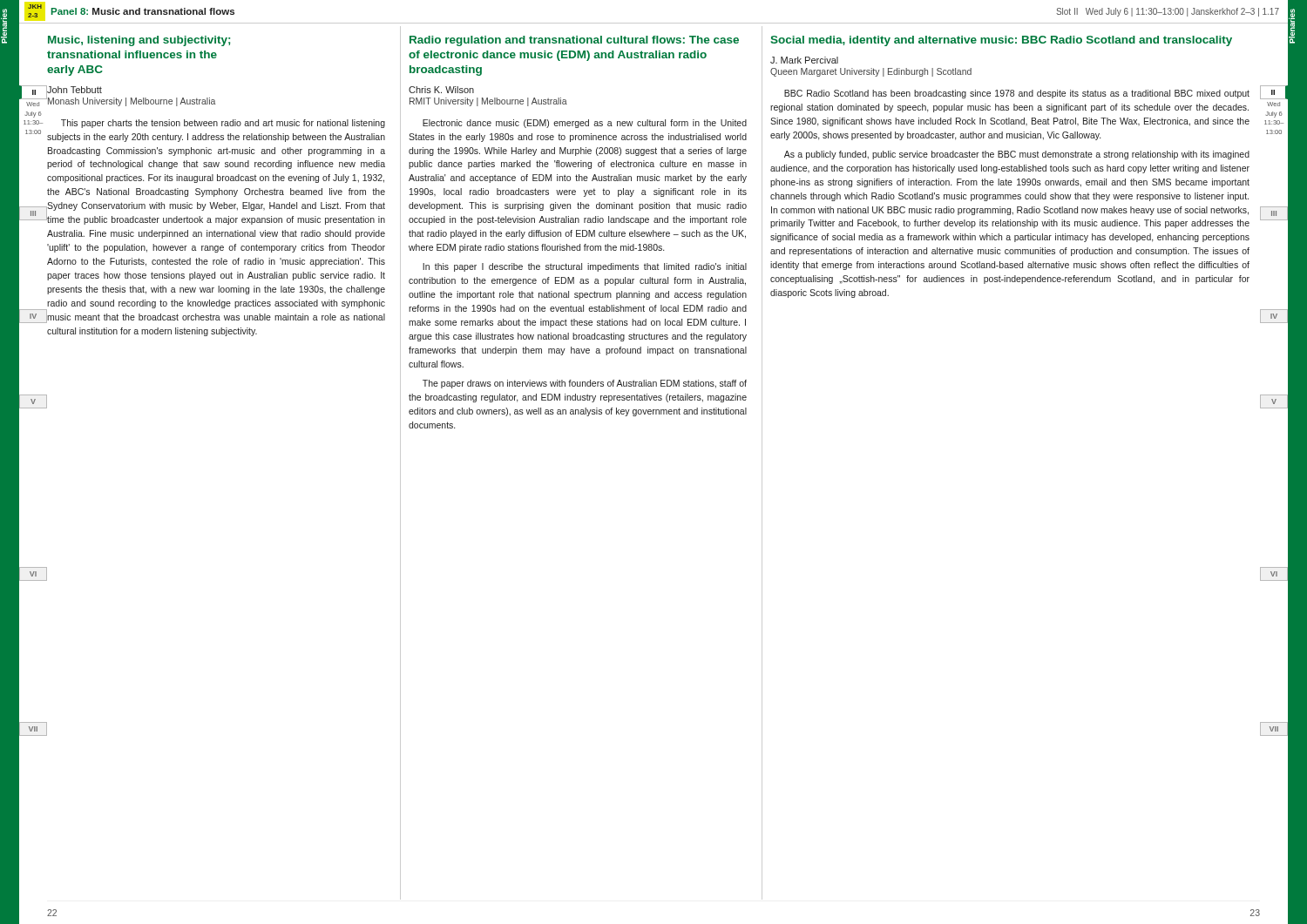Image resolution: width=1307 pixels, height=924 pixels.
Task: Point to the text starting "Chris K. Wilson"
Action: point(441,89)
